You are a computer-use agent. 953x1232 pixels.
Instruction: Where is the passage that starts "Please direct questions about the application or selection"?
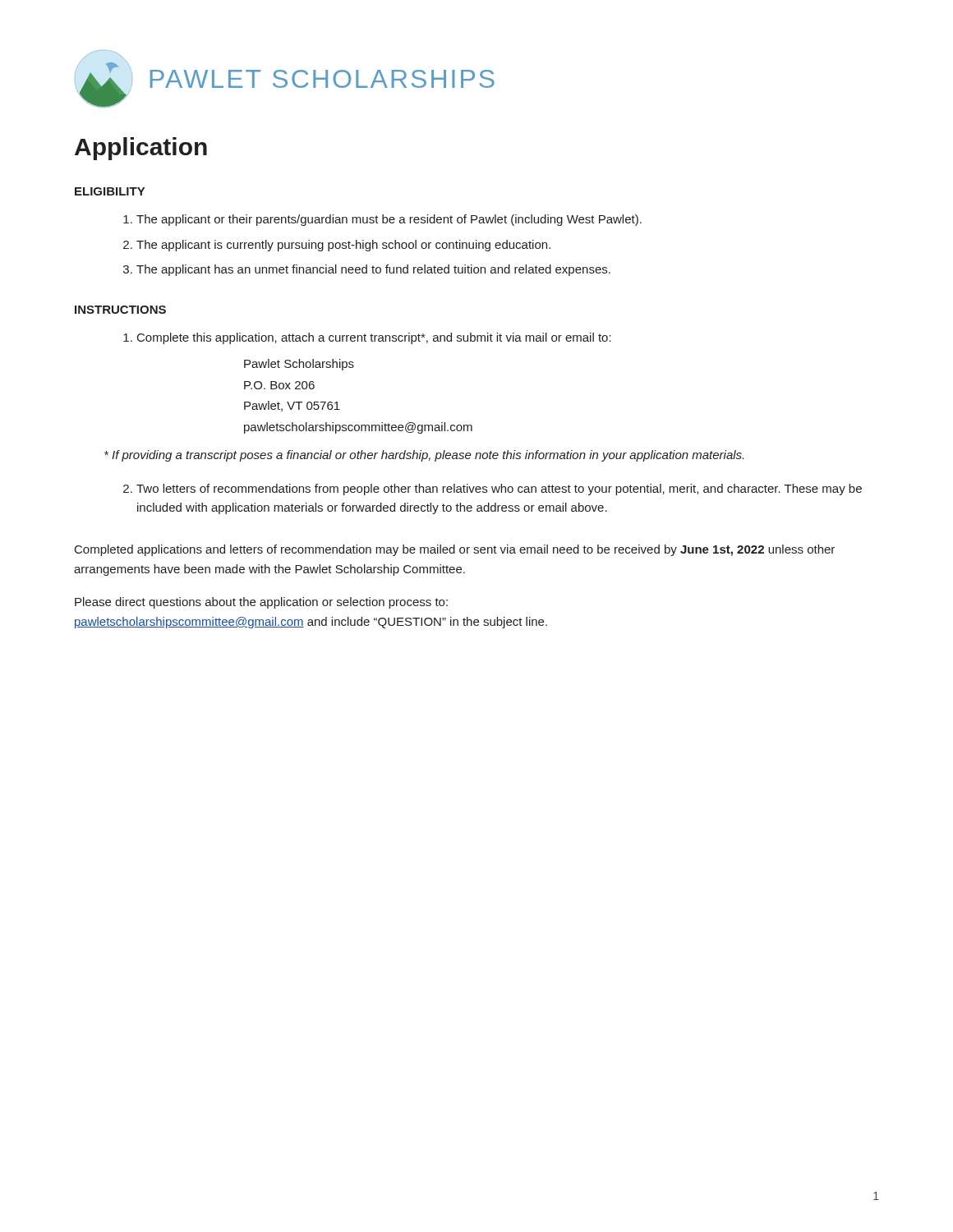point(311,612)
